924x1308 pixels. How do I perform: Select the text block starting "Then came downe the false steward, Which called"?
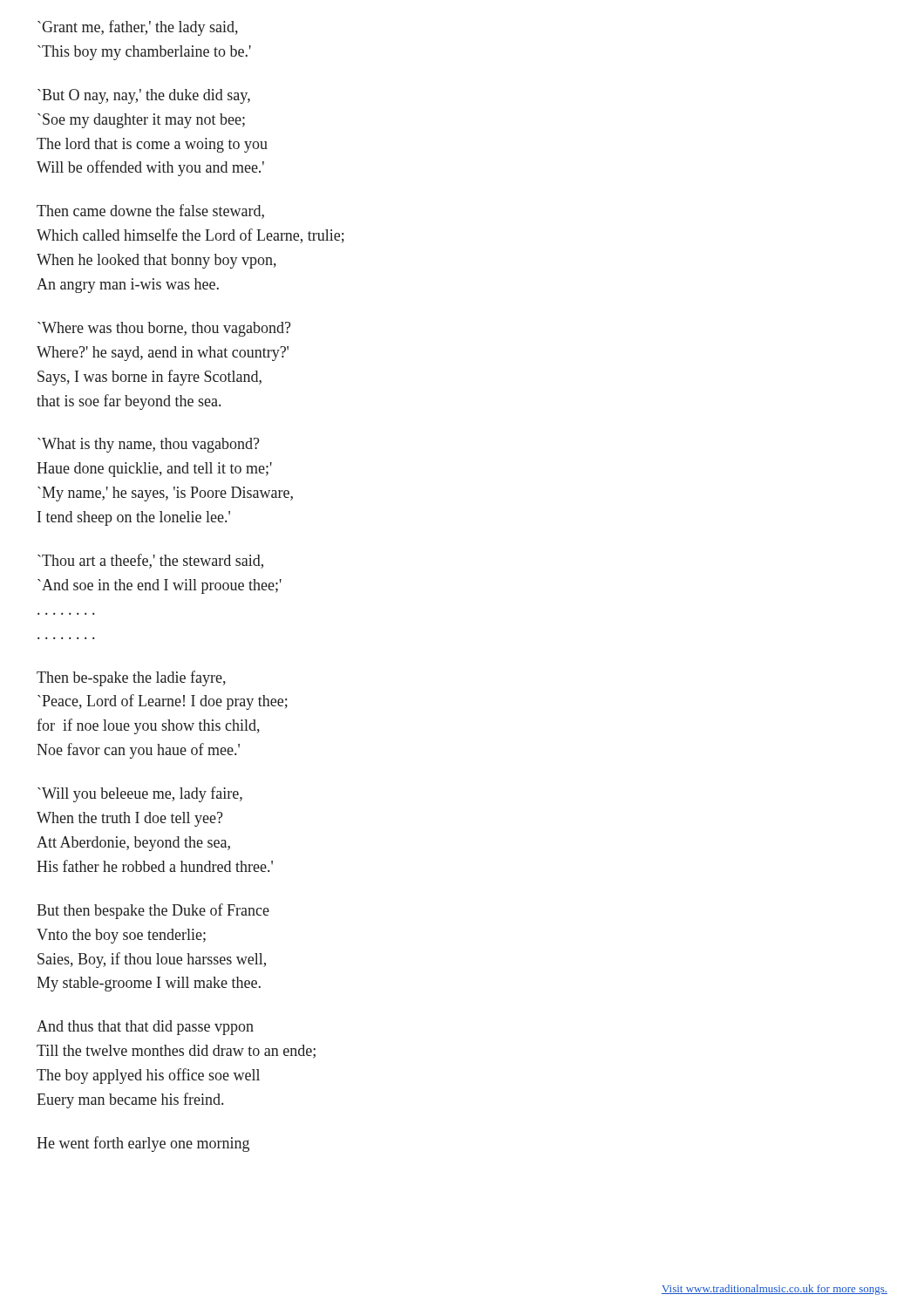coord(150,211)
